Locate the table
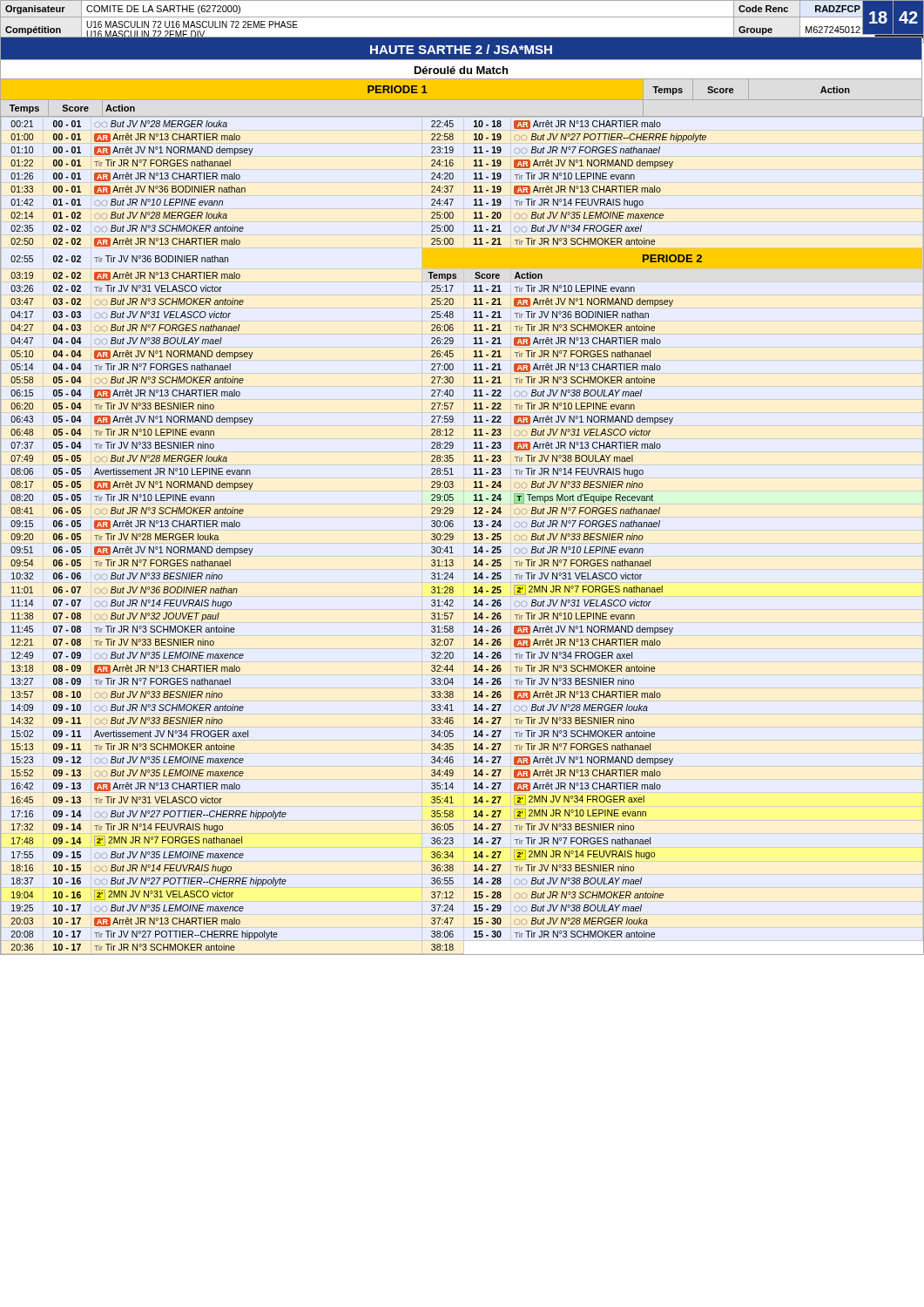The height and width of the screenshot is (1307, 924). coord(462,536)
